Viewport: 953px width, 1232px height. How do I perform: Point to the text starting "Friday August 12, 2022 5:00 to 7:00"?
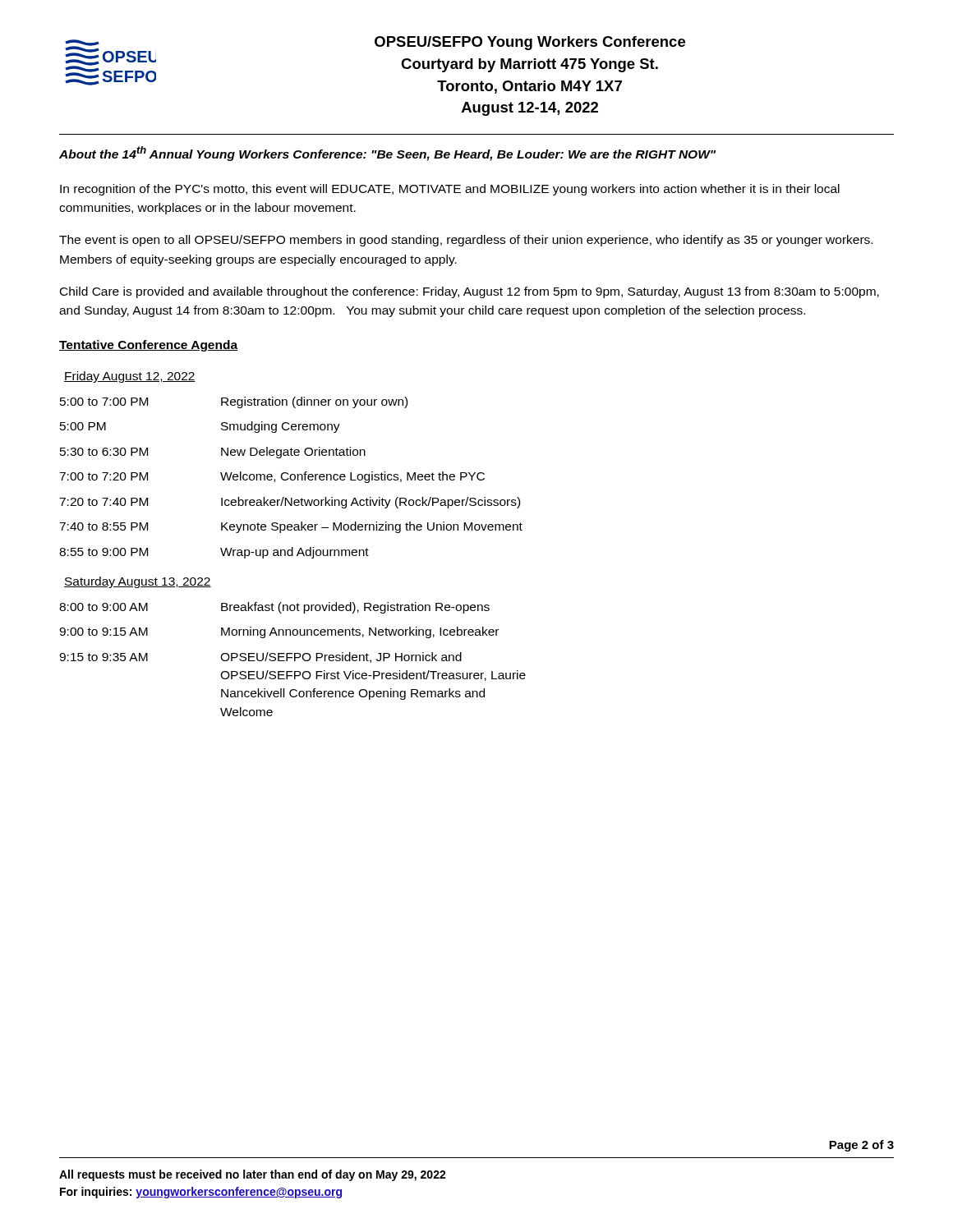(130, 377)
